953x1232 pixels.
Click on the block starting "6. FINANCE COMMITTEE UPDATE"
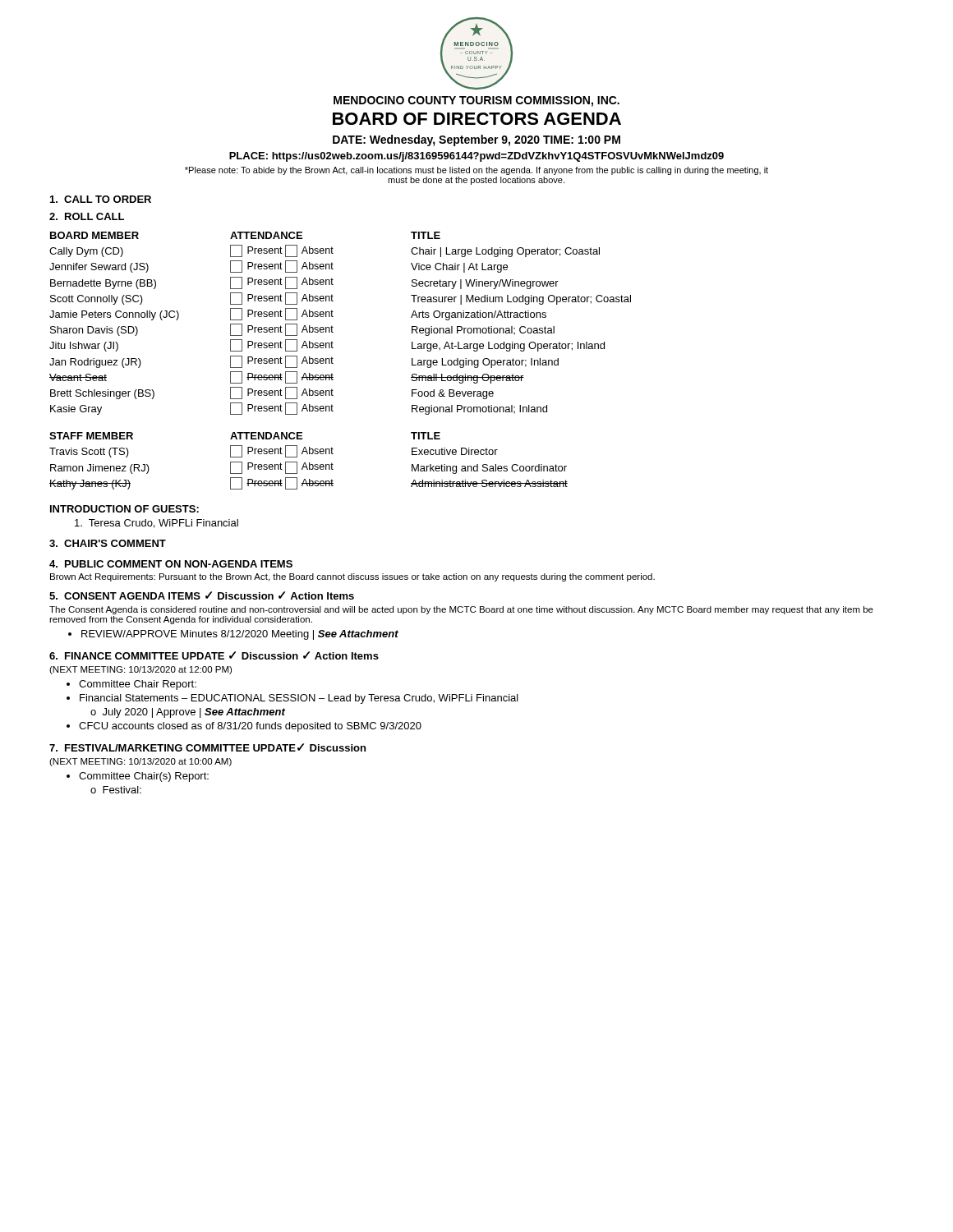(214, 655)
